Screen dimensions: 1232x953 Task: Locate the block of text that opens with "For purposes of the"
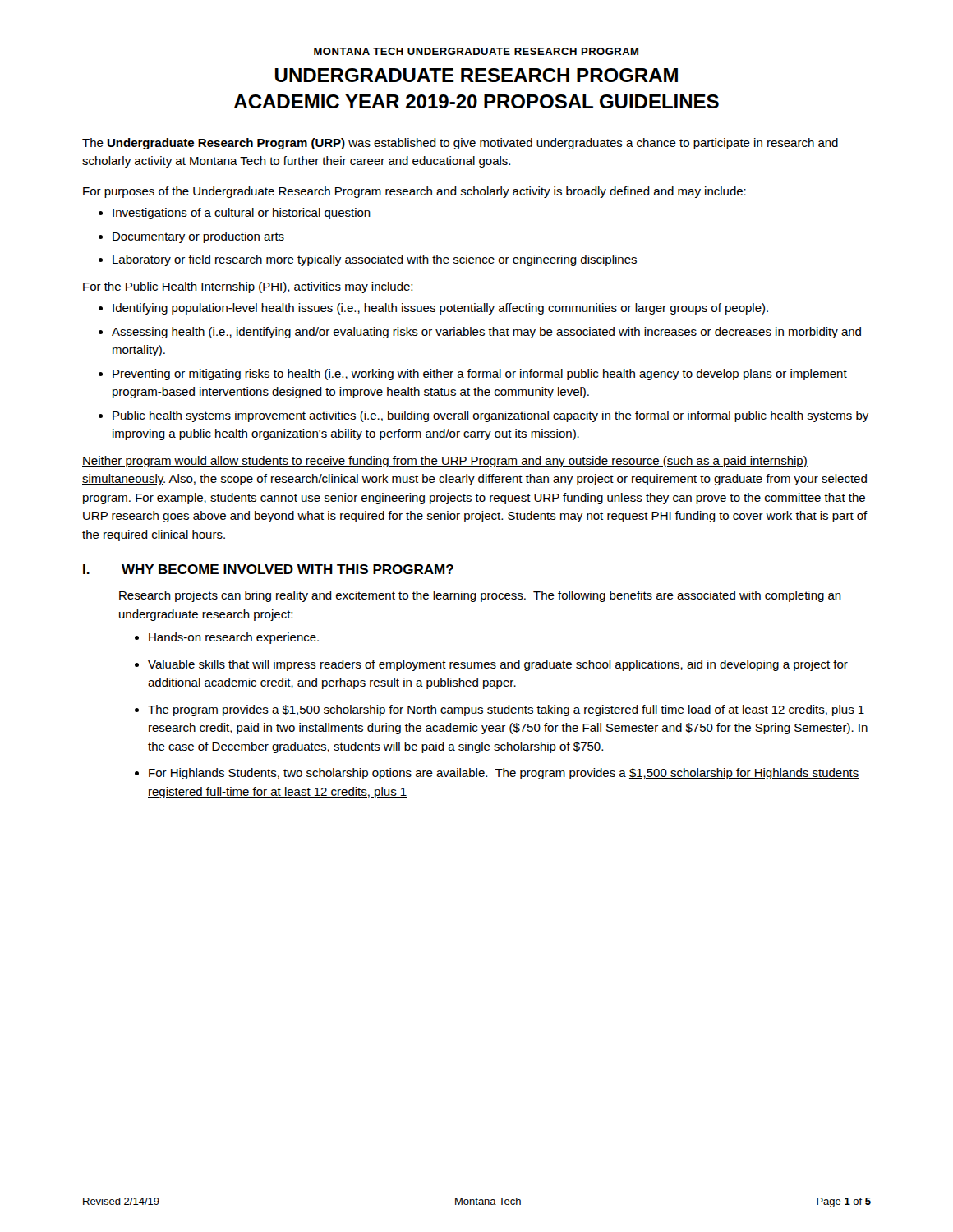click(x=476, y=191)
